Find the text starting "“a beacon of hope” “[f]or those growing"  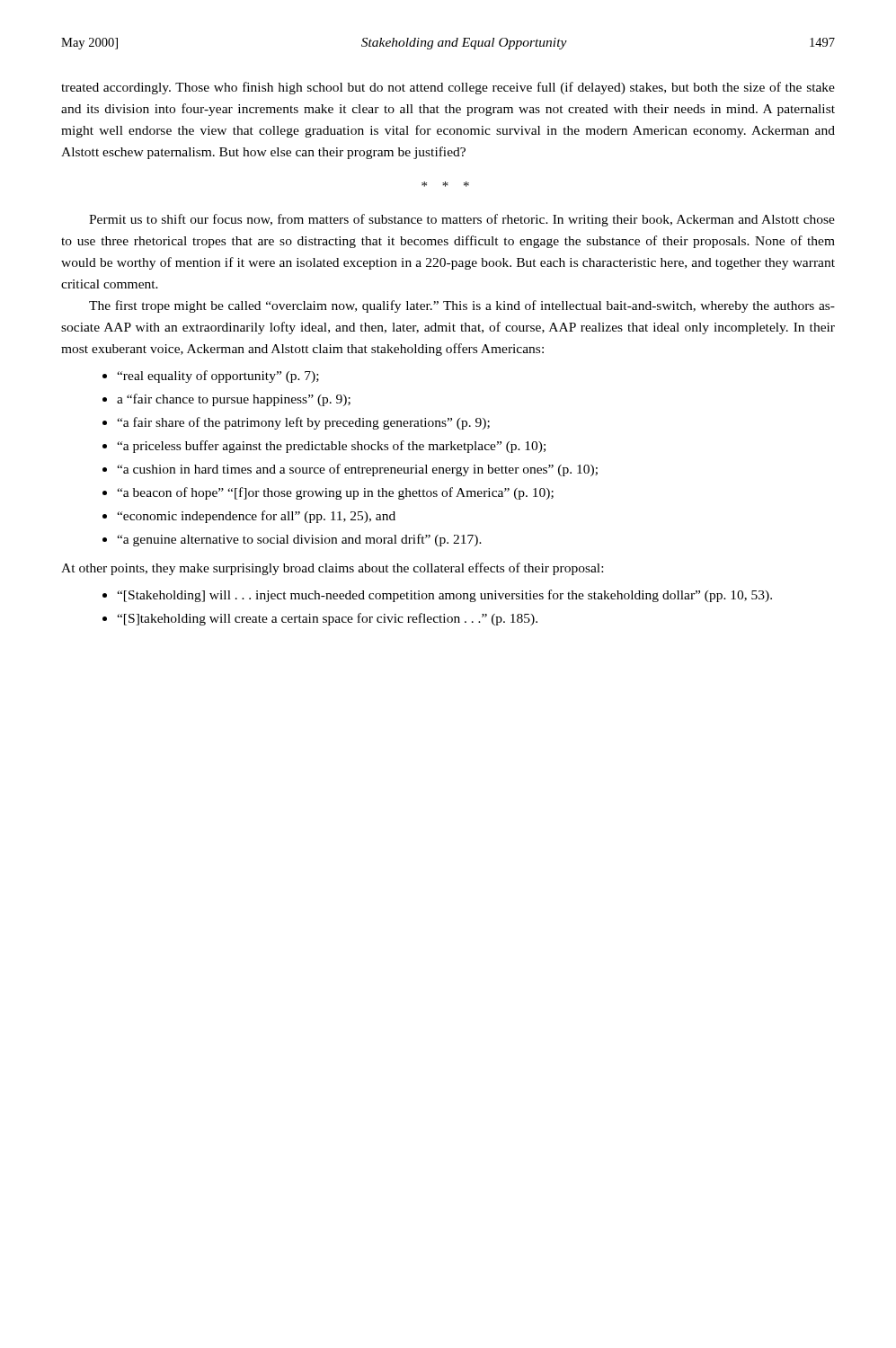coord(336,492)
